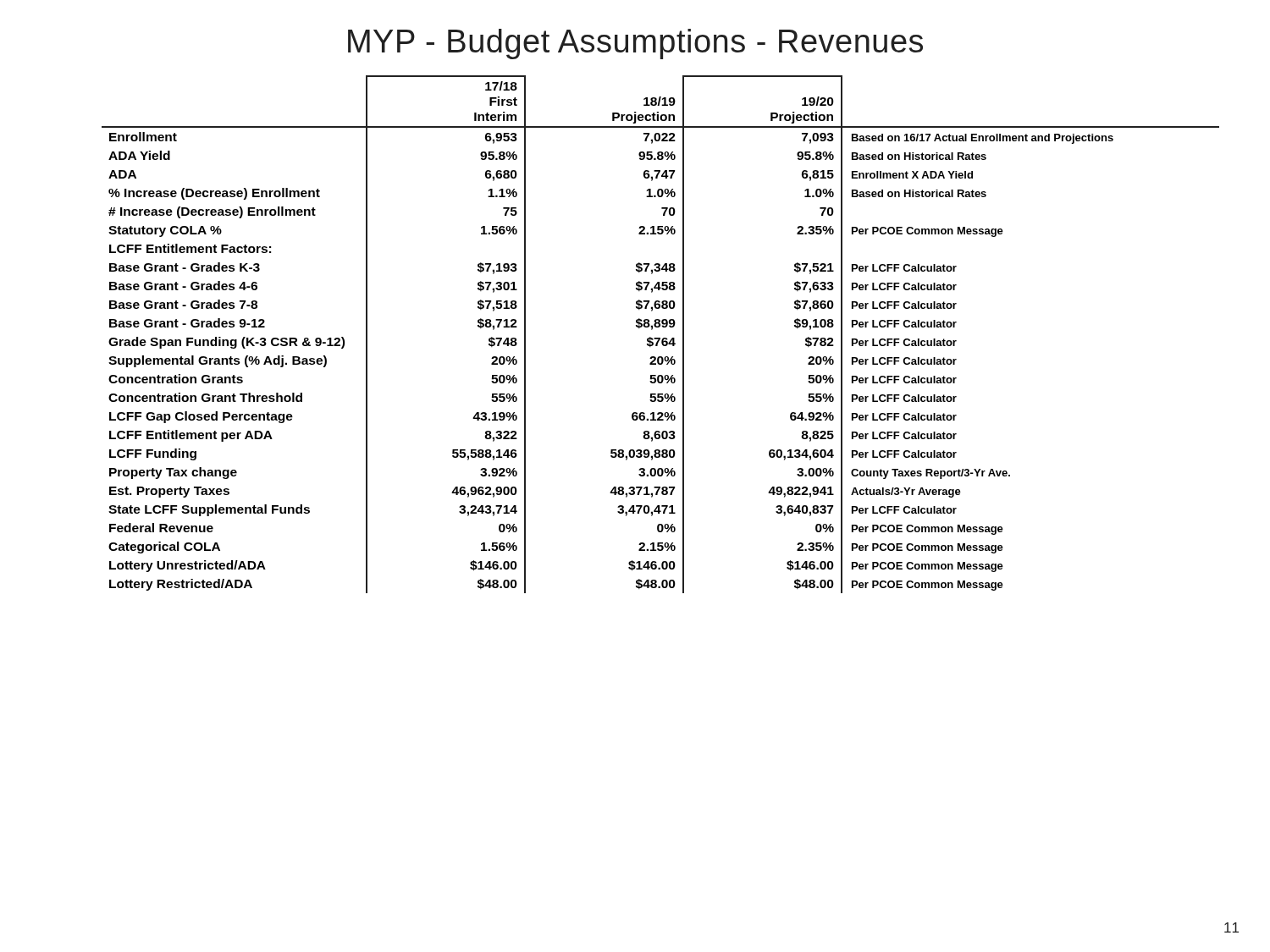Image resolution: width=1270 pixels, height=952 pixels.
Task: Click on the table containing "Per LCFF Calculator"
Action: click(635, 334)
